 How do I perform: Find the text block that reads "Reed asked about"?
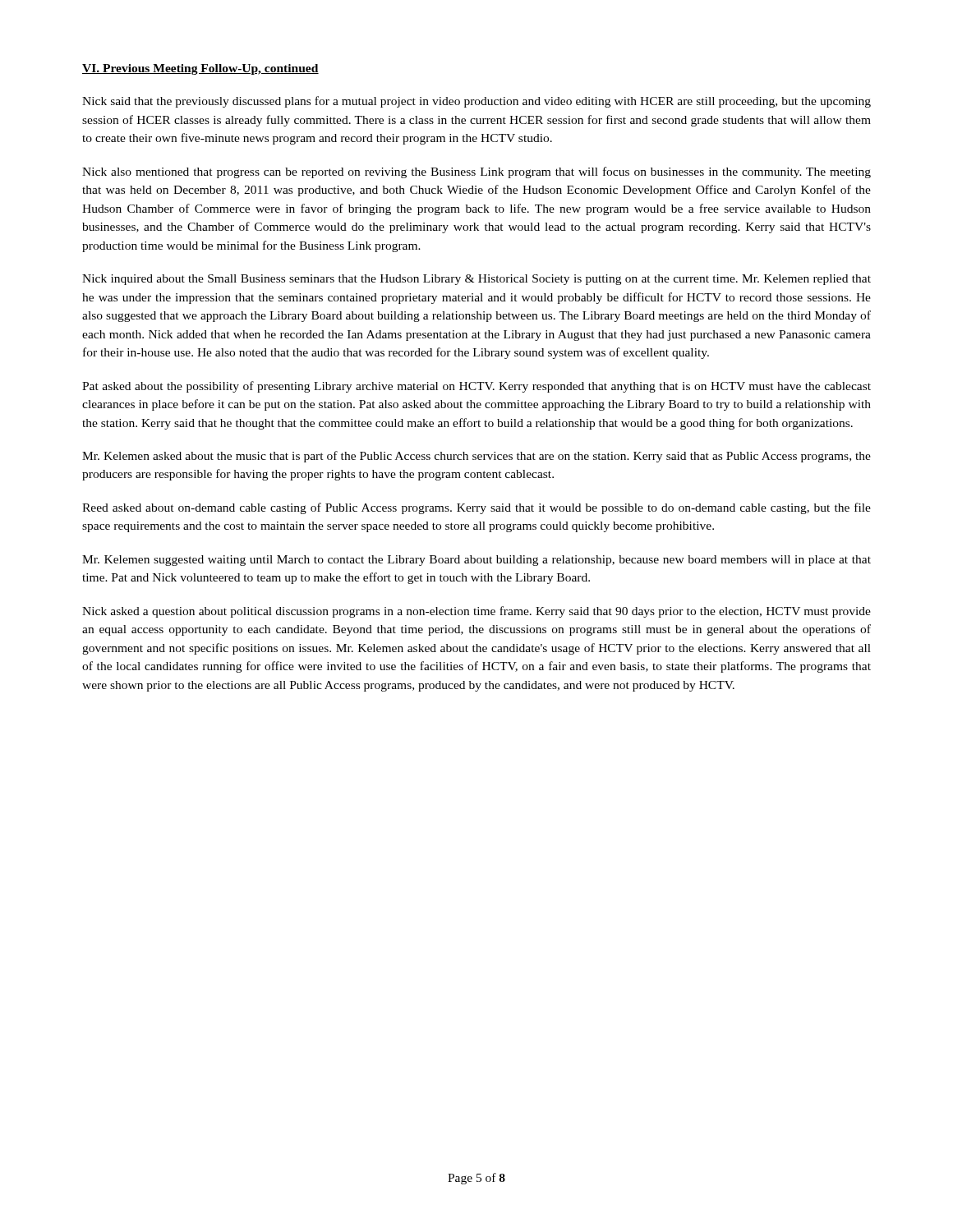(x=476, y=516)
